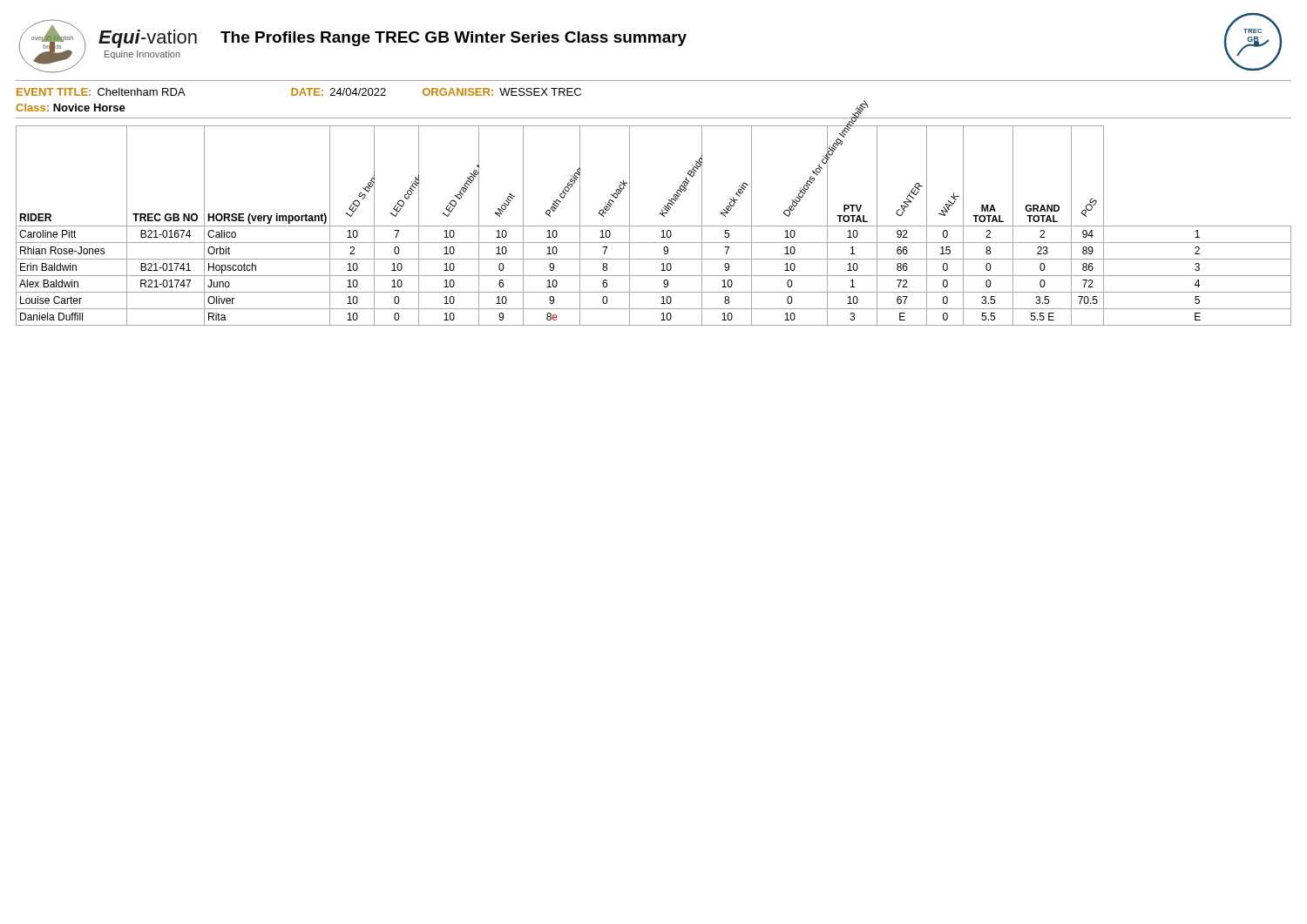Locate the table with the text "HORSE (very important)"
The width and height of the screenshot is (1307, 924).
point(654,226)
